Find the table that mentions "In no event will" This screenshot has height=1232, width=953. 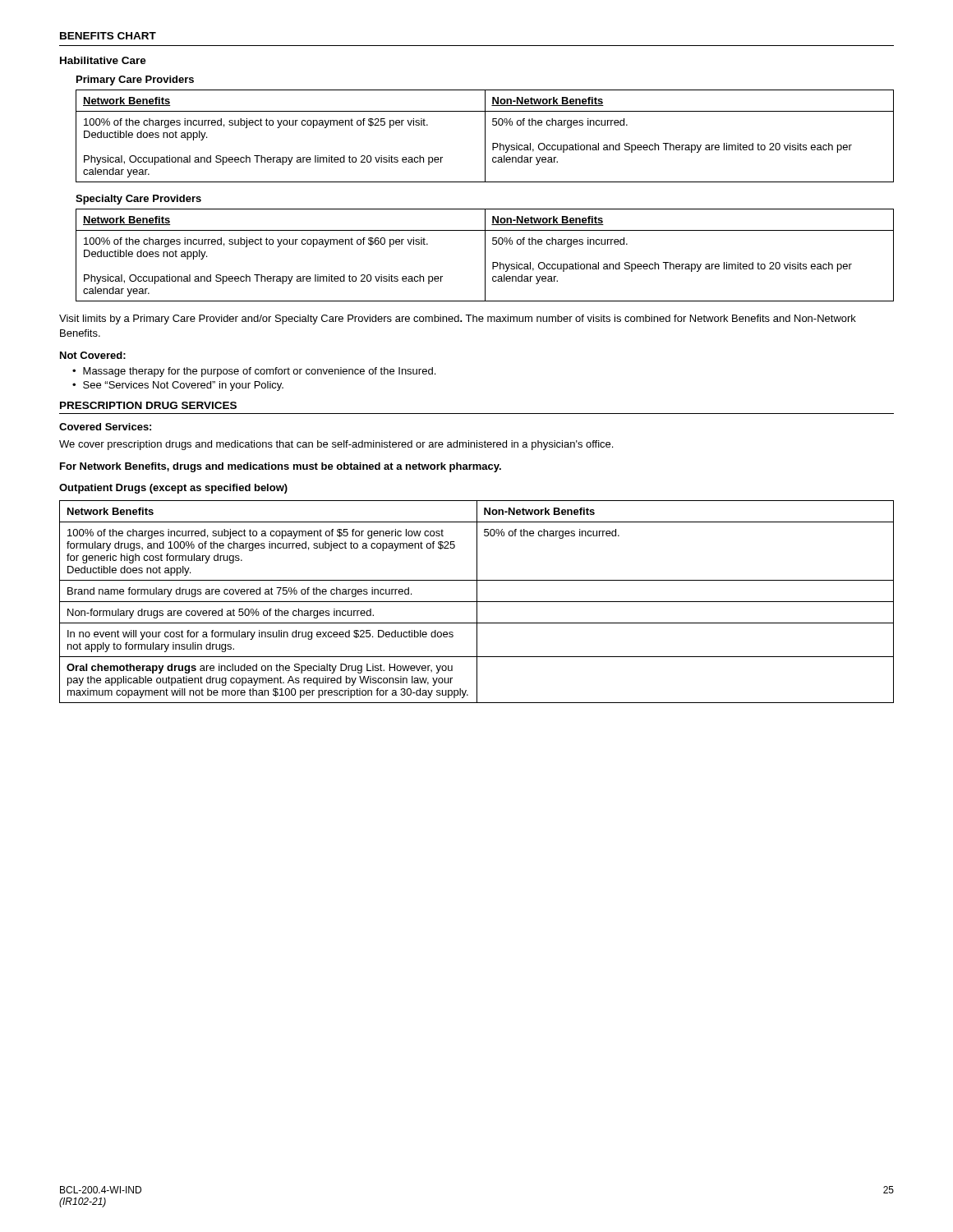[476, 602]
